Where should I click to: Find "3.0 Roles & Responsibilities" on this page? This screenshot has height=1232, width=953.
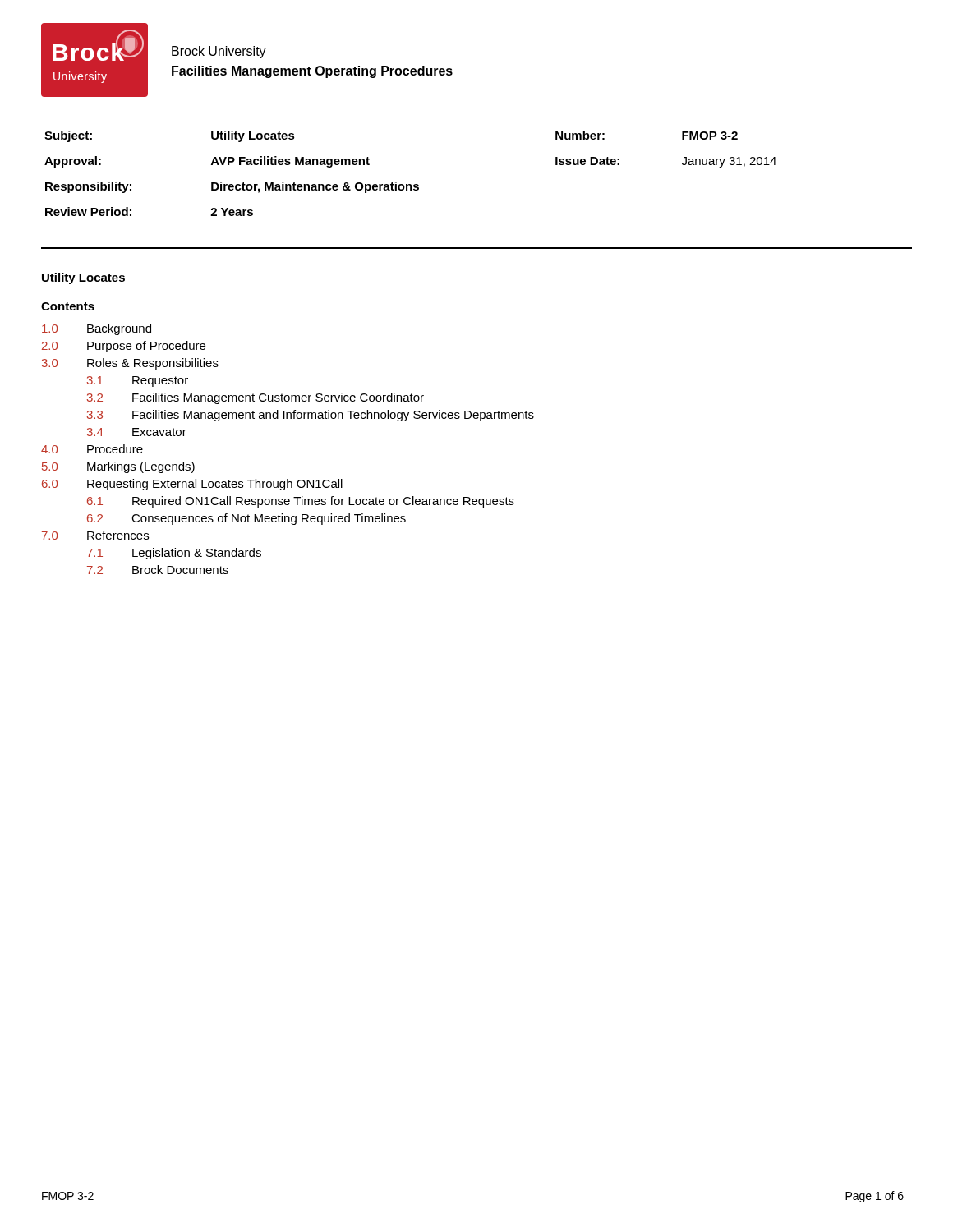point(130,363)
